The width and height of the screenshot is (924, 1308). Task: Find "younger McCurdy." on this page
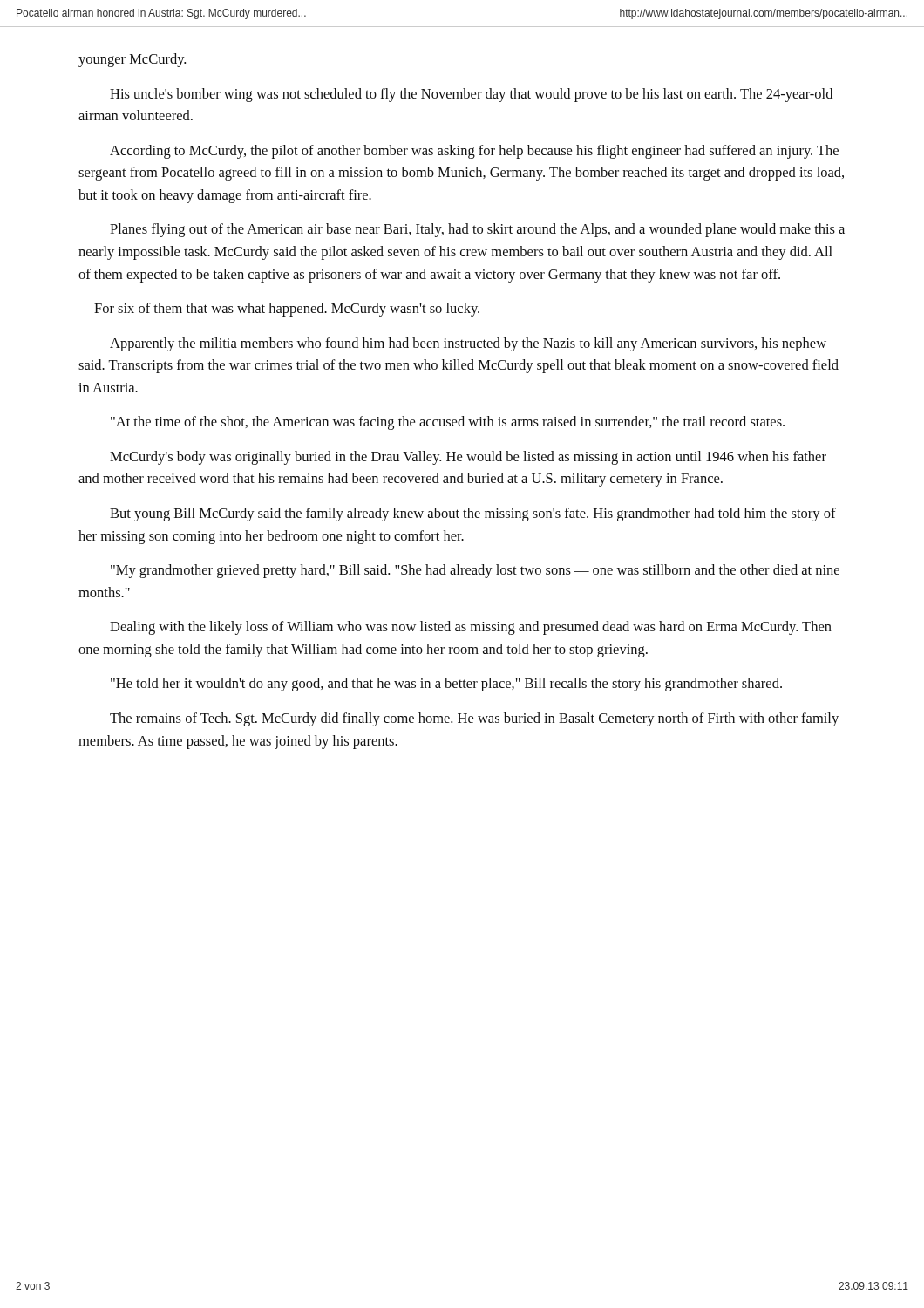[132, 60]
